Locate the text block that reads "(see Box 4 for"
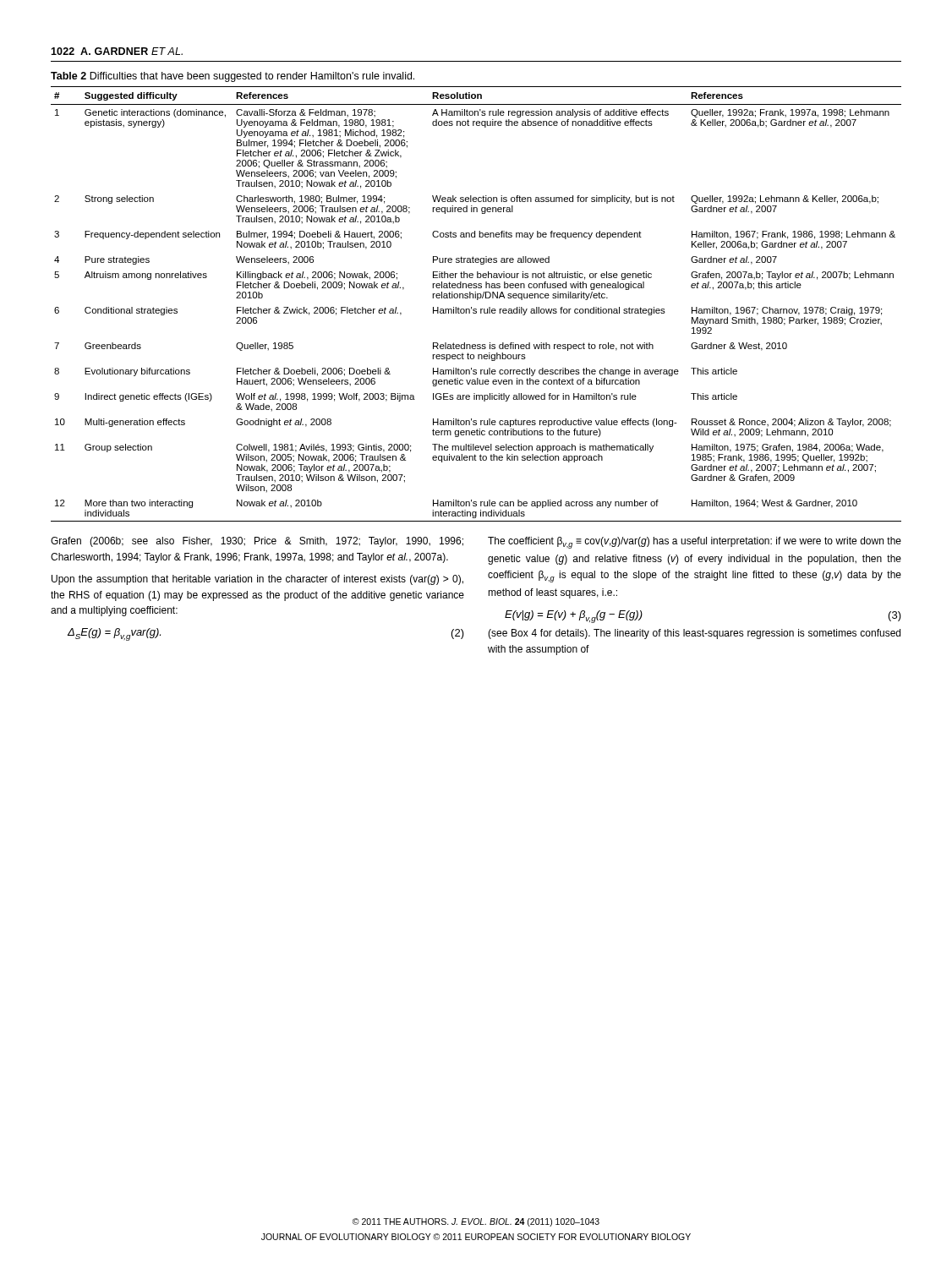 pos(695,642)
